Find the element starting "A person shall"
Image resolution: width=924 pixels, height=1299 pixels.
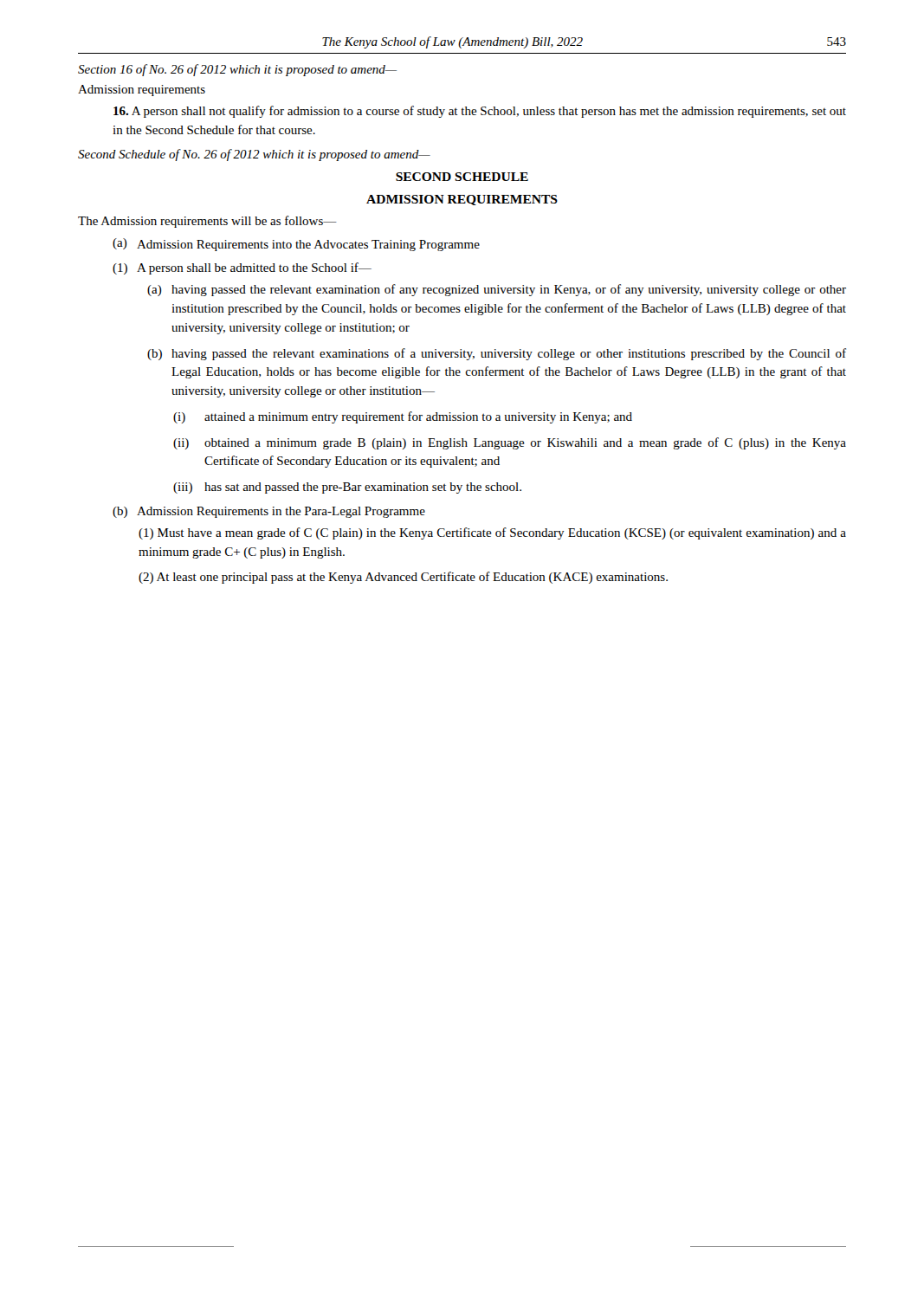tap(479, 120)
